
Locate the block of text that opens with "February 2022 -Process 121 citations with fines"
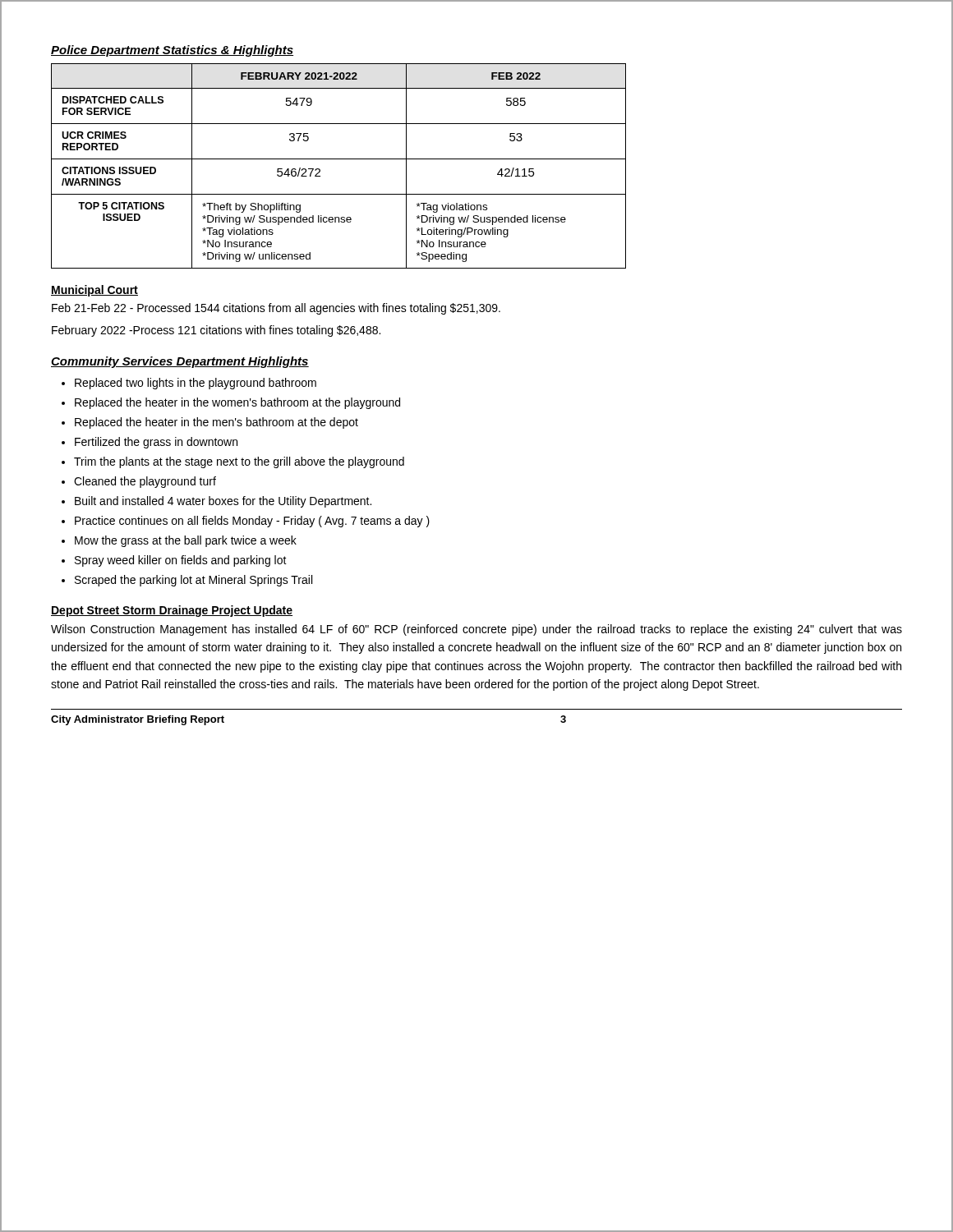tap(216, 330)
